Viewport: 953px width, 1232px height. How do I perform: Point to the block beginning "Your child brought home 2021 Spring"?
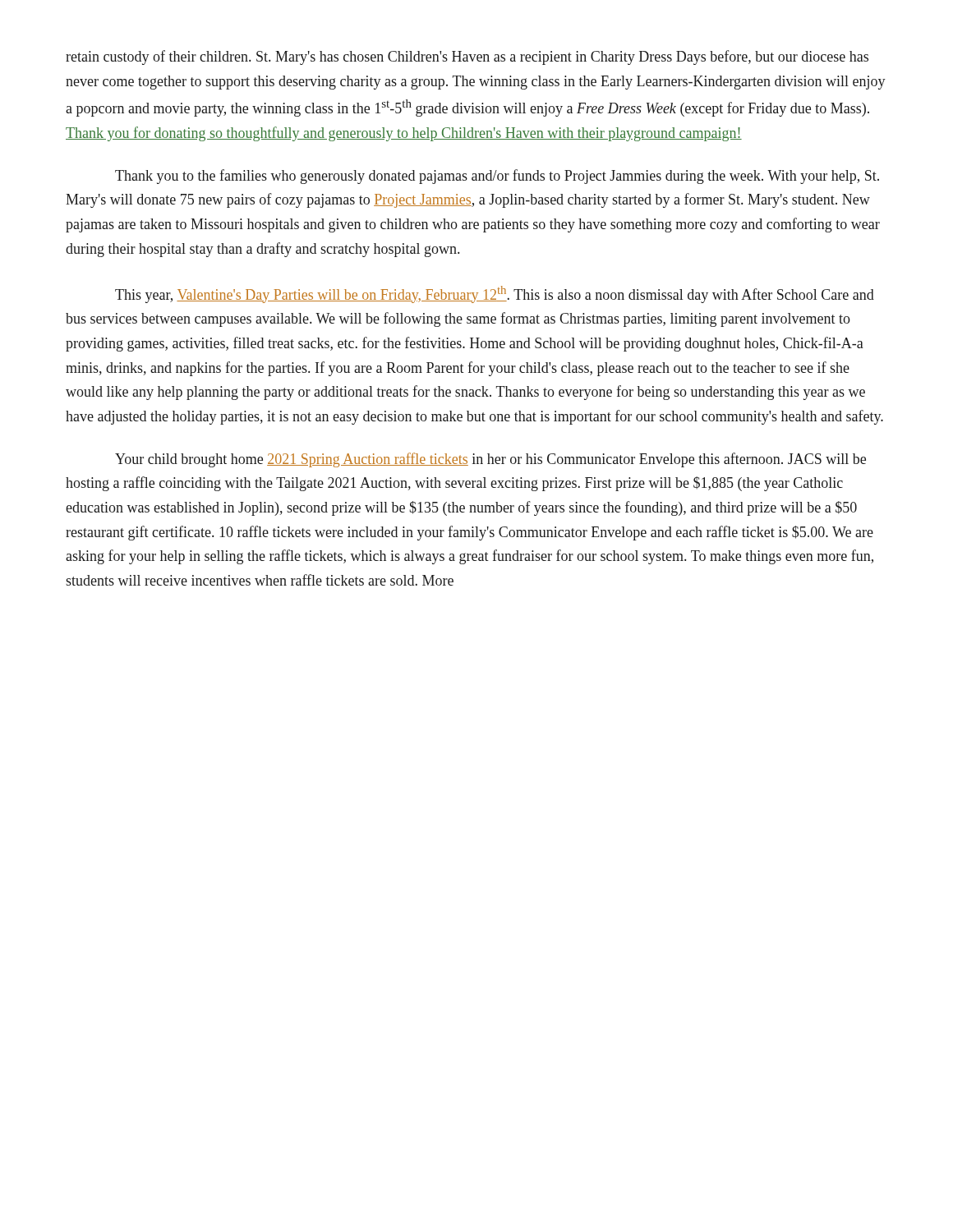(x=470, y=520)
